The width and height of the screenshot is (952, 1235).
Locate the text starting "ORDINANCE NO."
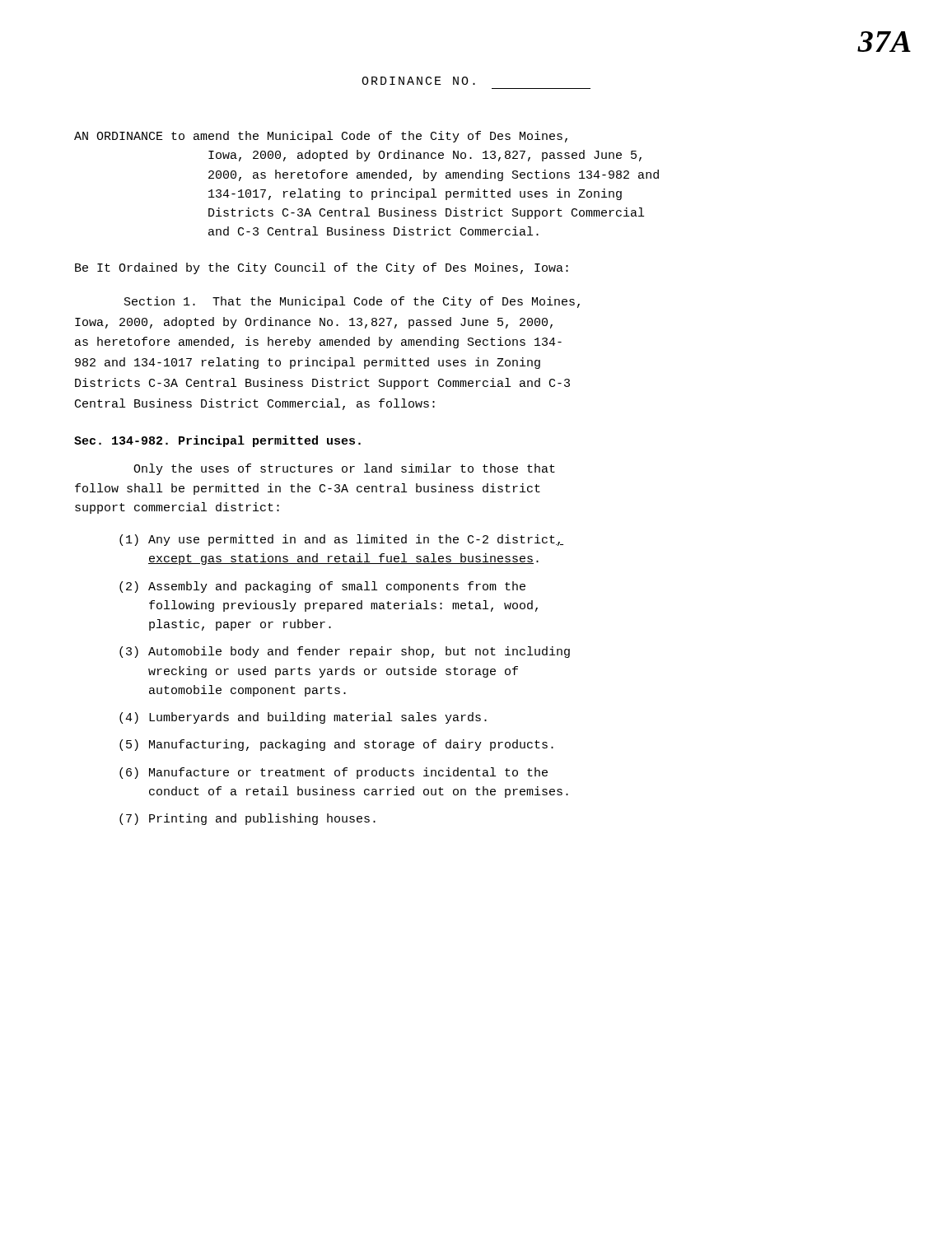tap(476, 82)
